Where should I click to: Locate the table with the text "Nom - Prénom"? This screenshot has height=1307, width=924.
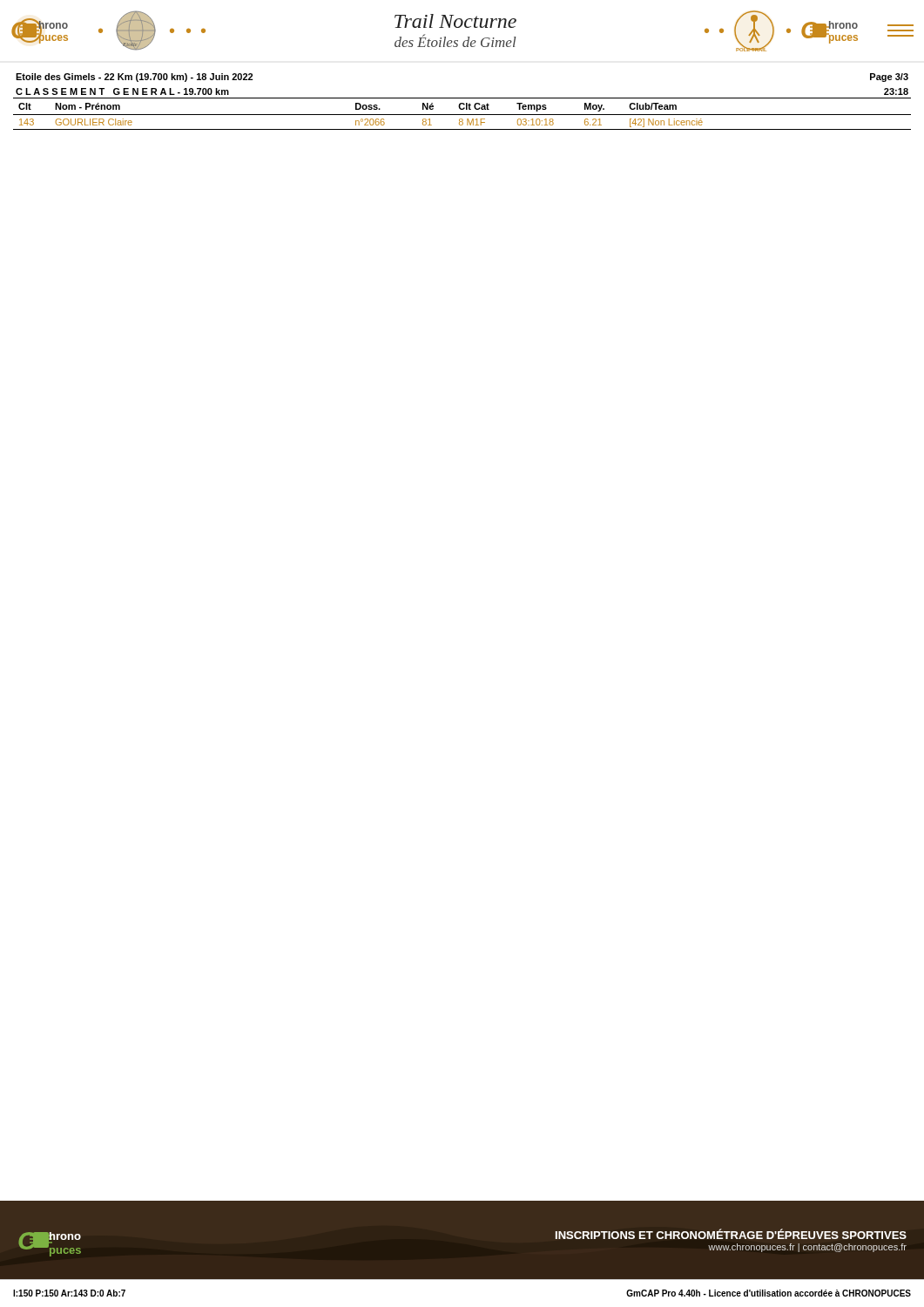[462, 114]
